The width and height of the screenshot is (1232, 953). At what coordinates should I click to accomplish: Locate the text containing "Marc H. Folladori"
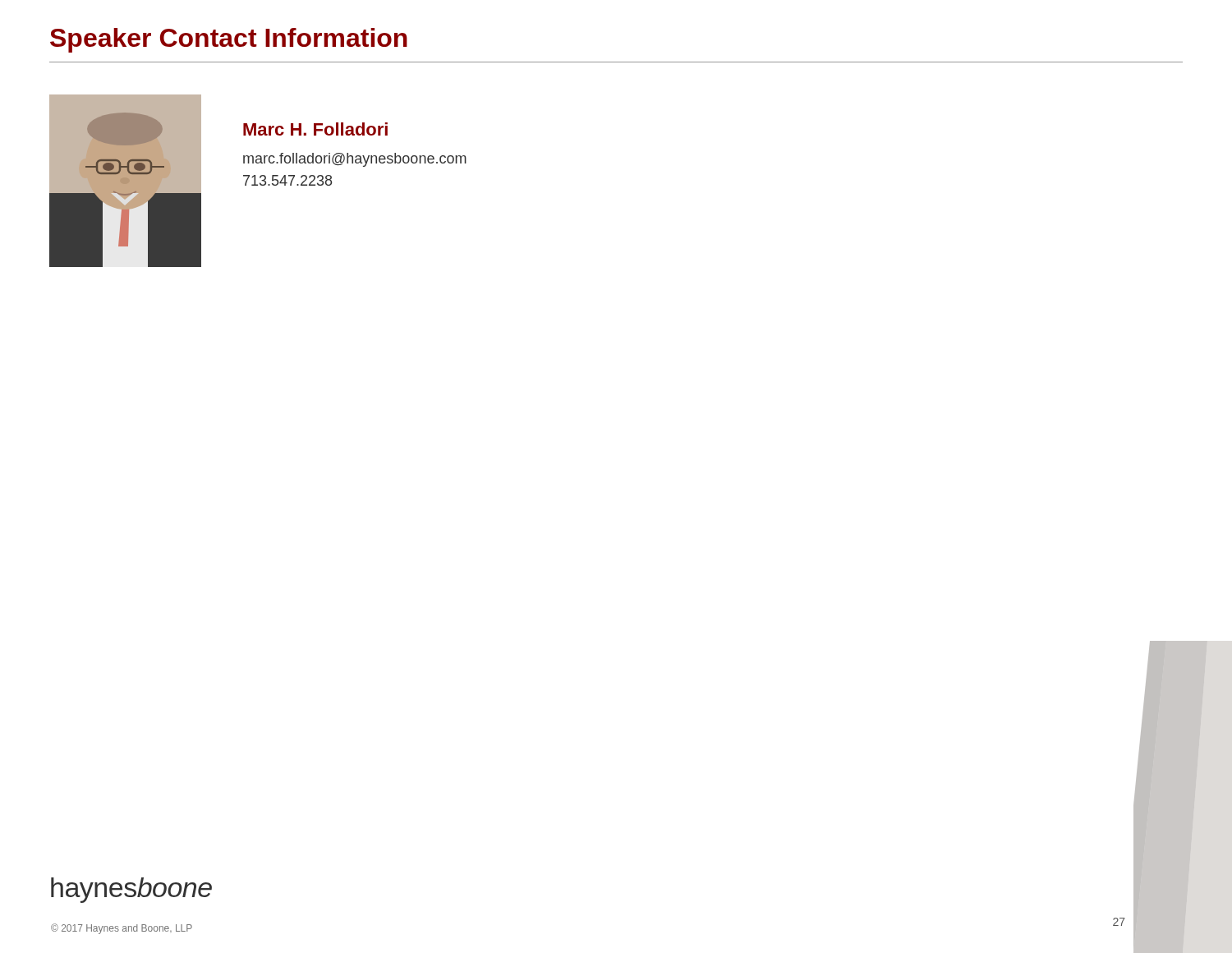pos(355,130)
